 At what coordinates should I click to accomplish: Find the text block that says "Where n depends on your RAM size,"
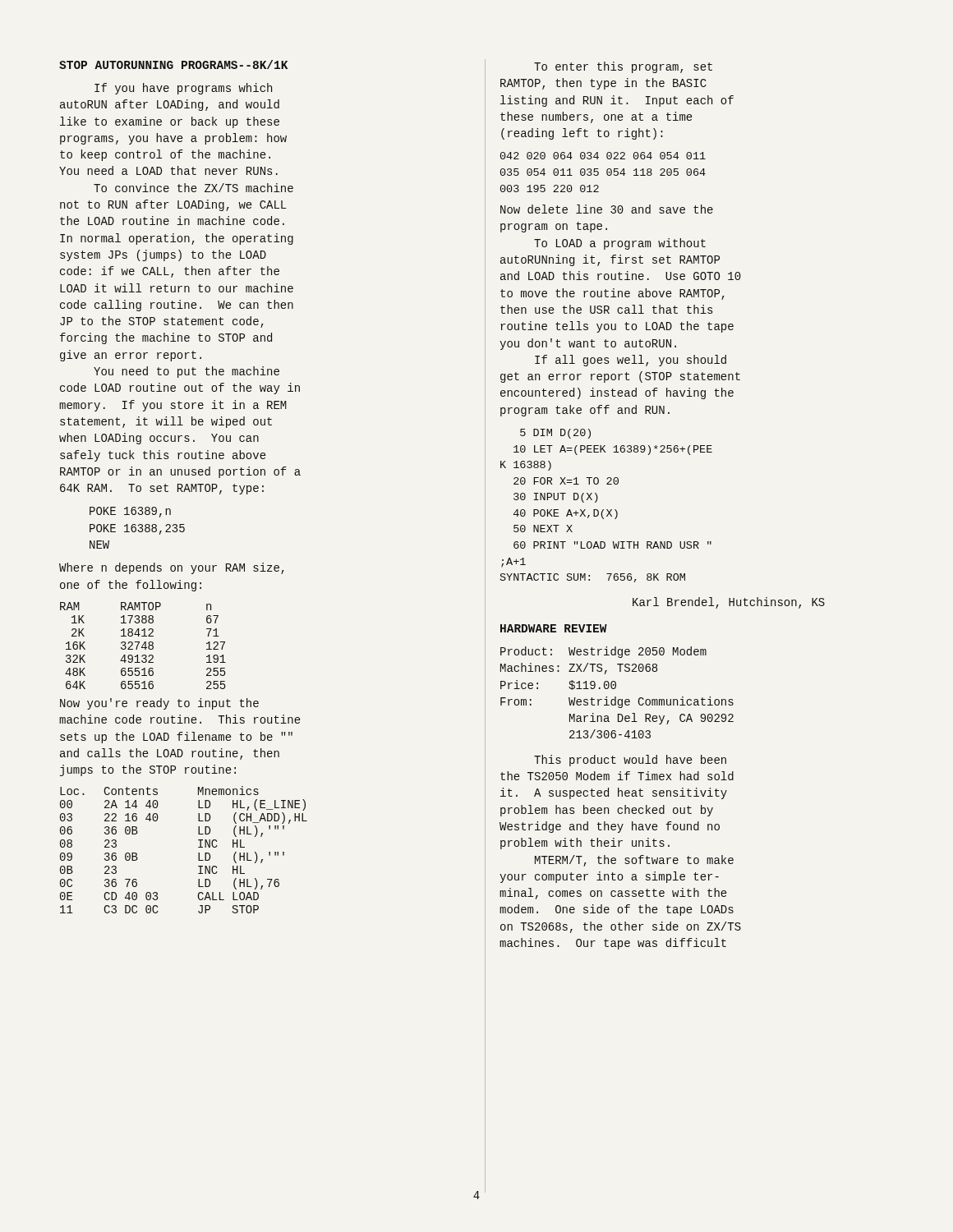tap(173, 577)
